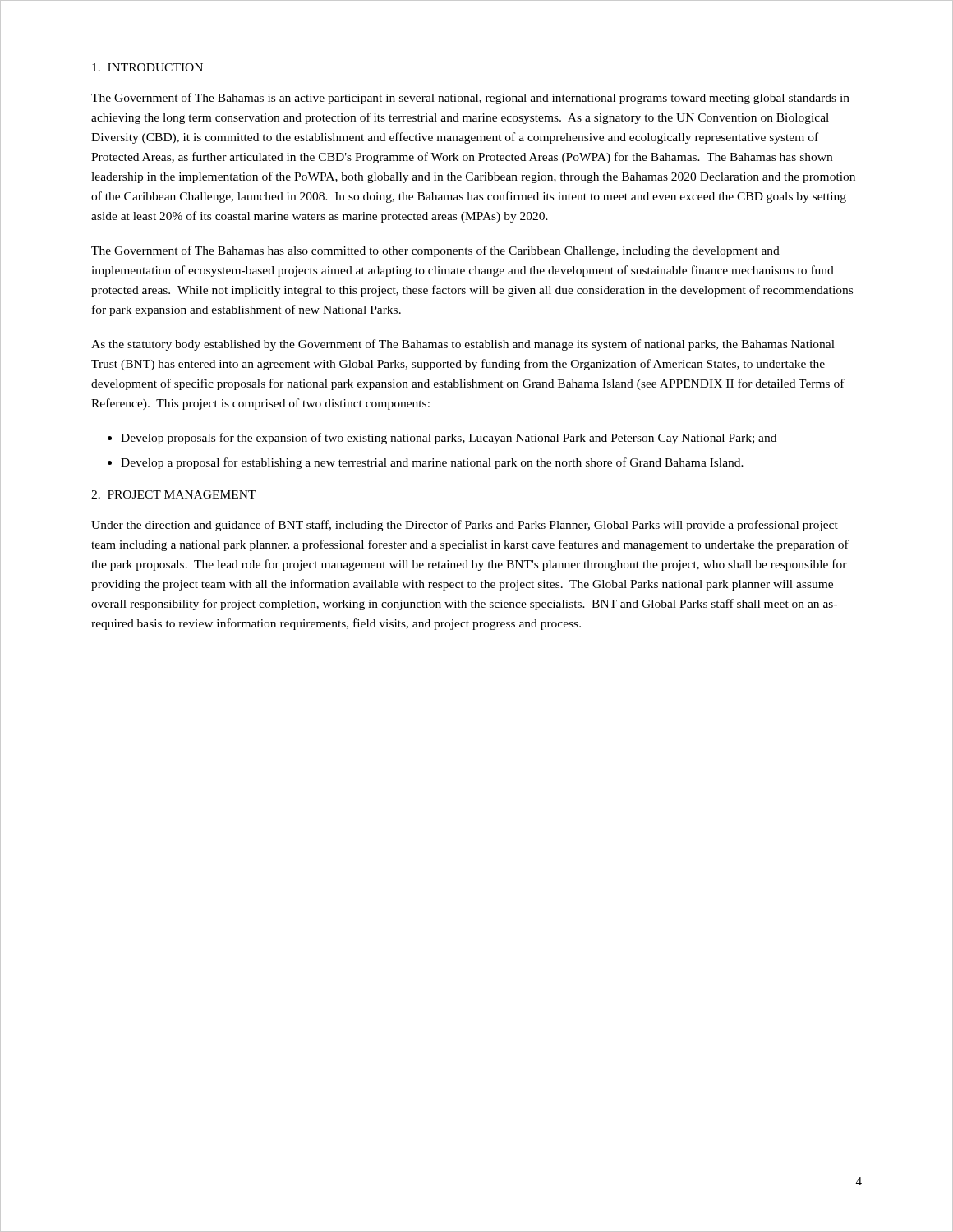Find the section header that reads "2. PROJECT MANAGEMENT"
Screen dimensions: 1232x953
(x=173, y=494)
